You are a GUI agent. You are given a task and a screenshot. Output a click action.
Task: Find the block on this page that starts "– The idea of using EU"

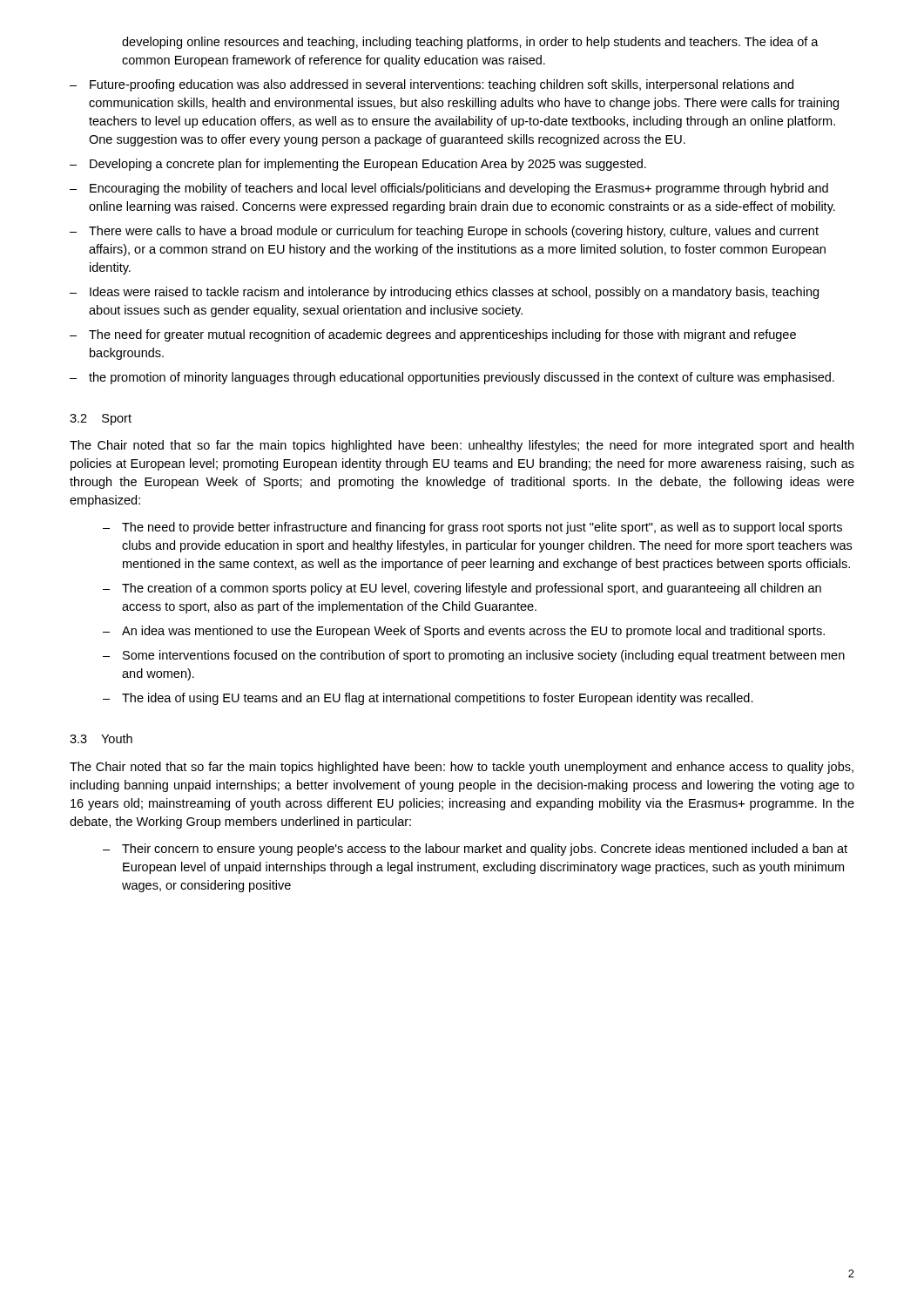pos(479,699)
